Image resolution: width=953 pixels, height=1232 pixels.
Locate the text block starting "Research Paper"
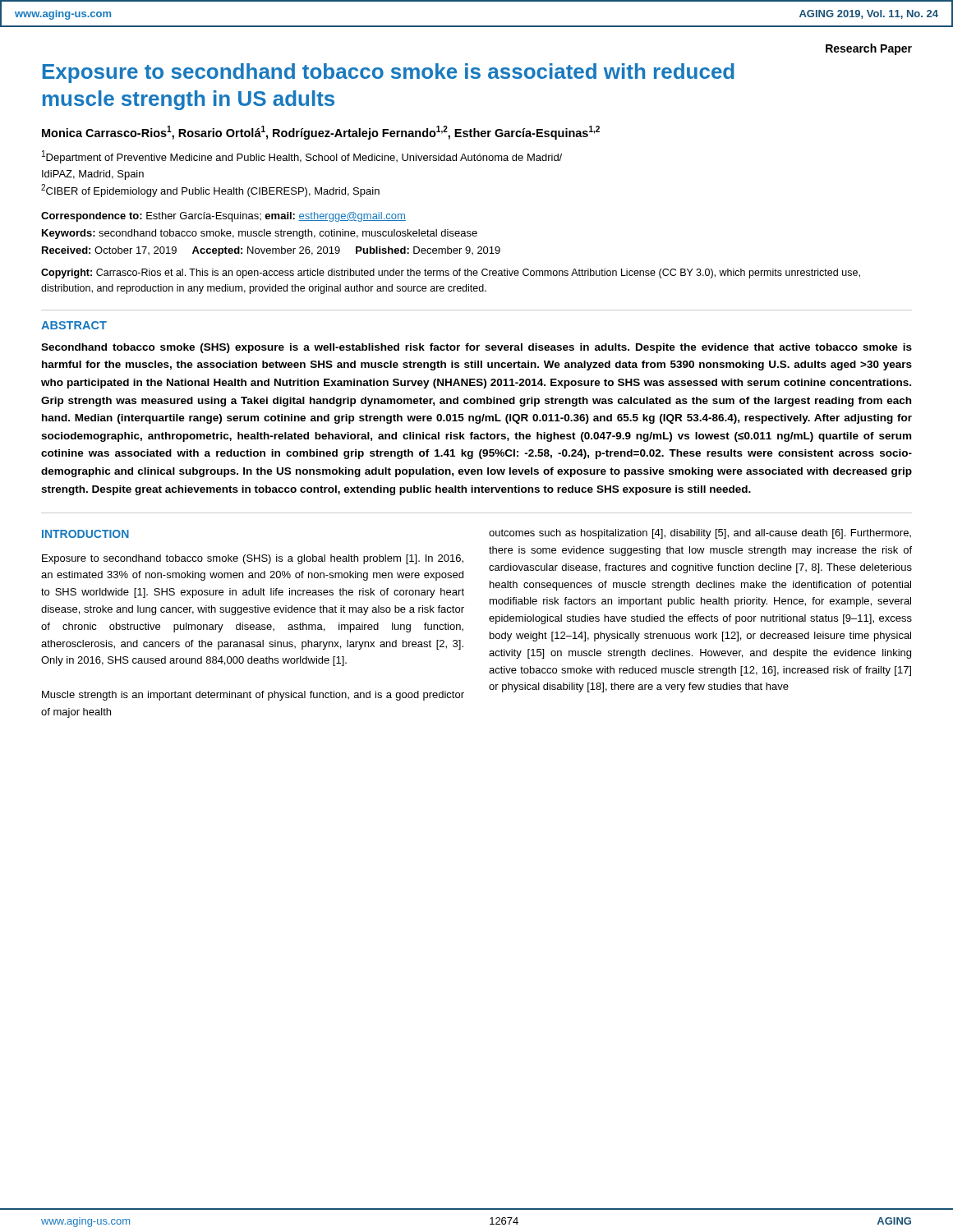pyautogui.click(x=868, y=48)
